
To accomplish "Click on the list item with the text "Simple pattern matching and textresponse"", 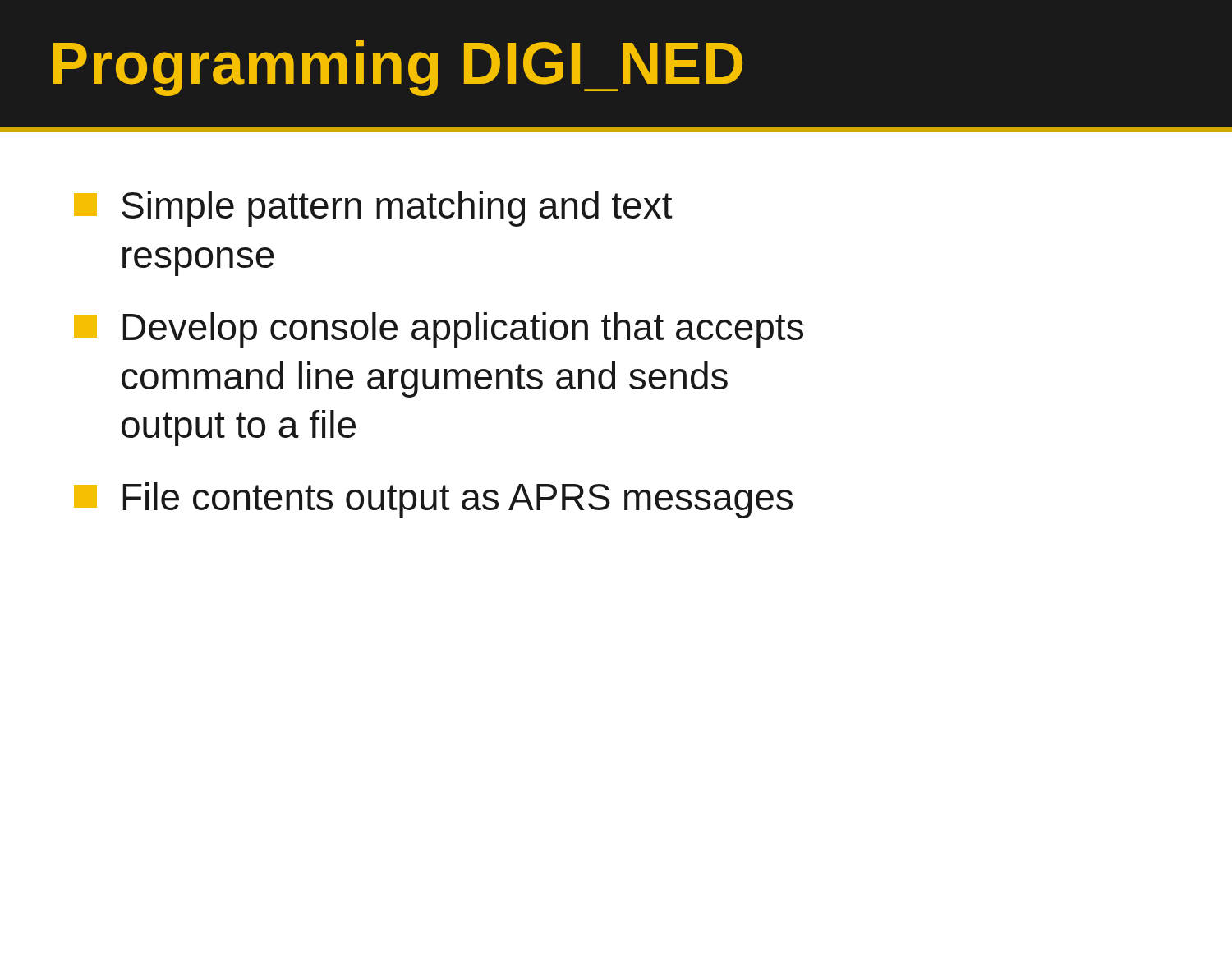I will click(x=620, y=231).
